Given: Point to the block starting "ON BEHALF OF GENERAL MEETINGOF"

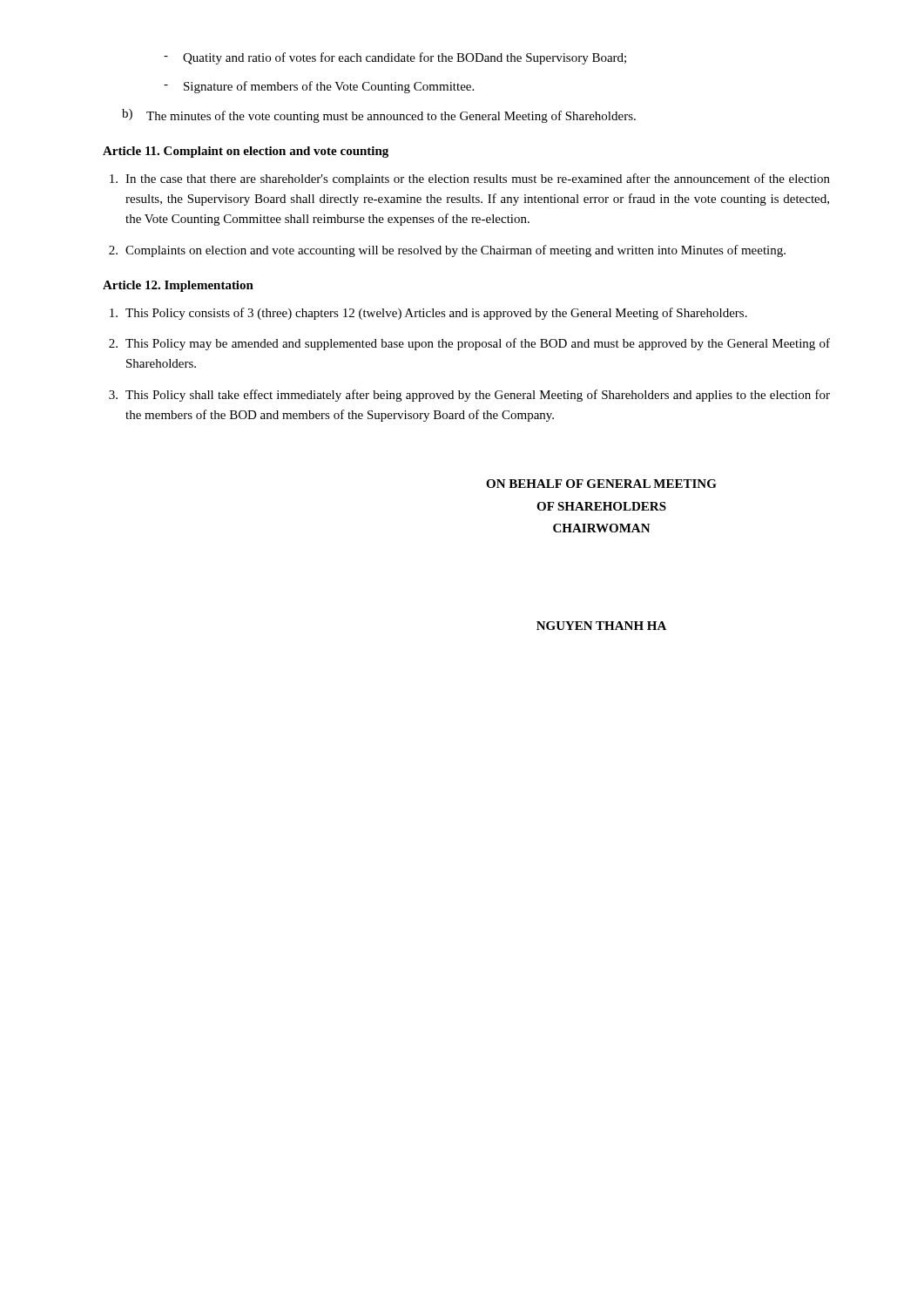Looking at the screenshot, I should (x=601, y=506).
